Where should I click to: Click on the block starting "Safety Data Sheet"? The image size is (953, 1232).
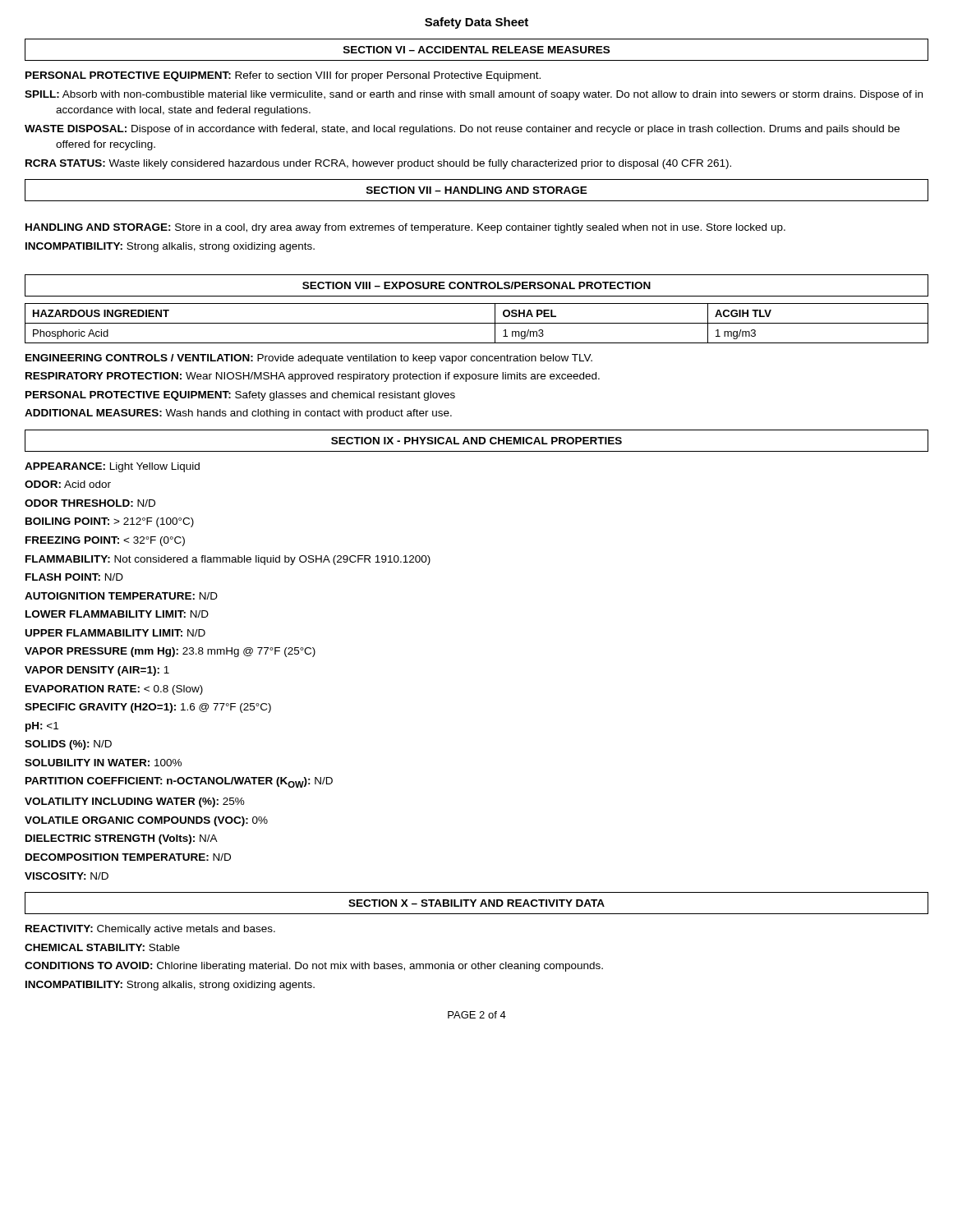pyautogui.click(x=476, y=22)
